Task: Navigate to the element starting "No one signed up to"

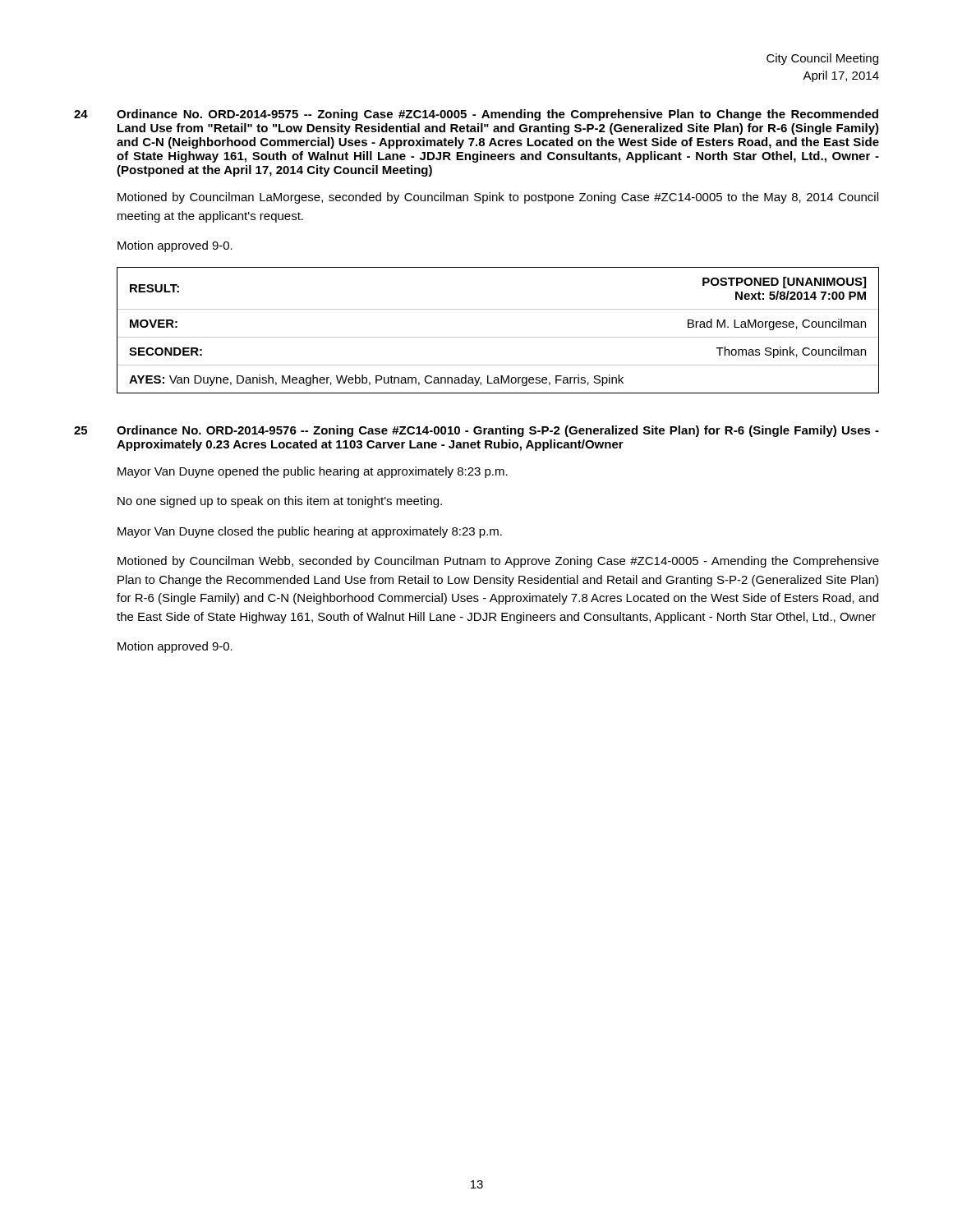Action: pos(280,501)
